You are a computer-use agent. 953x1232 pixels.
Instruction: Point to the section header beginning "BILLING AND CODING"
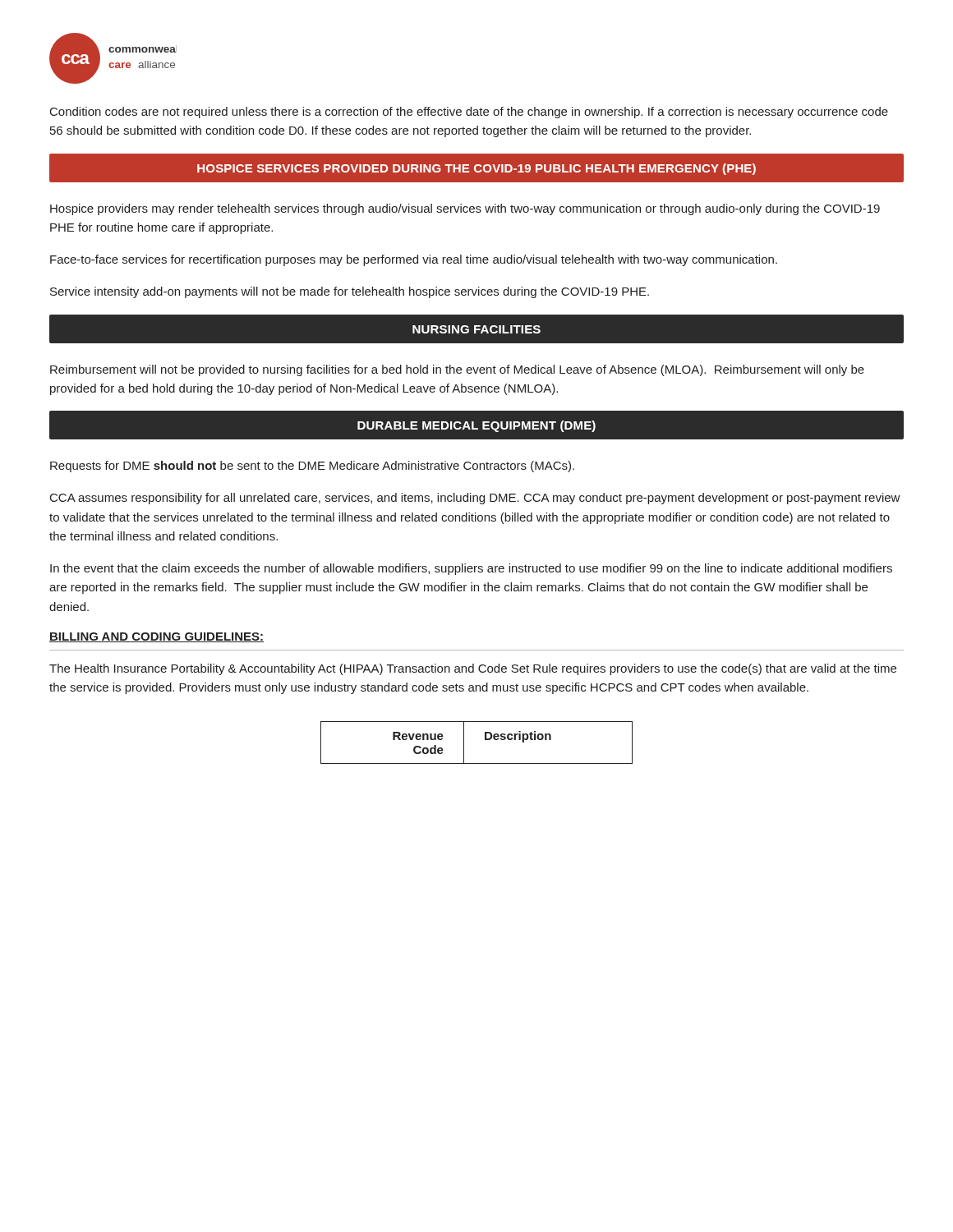coord(157,636)
